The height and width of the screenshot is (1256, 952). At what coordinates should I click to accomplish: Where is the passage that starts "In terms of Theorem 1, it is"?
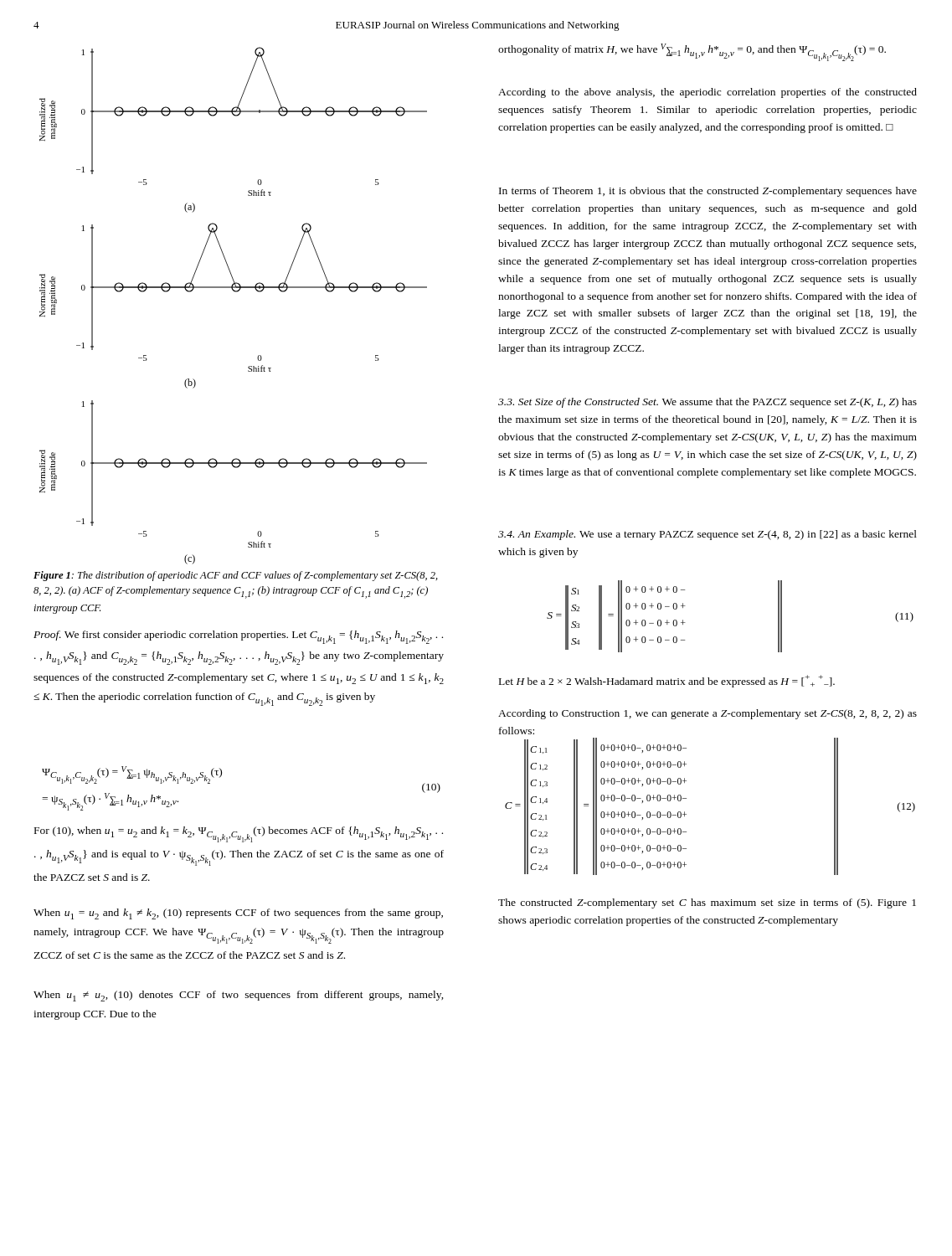708,269
